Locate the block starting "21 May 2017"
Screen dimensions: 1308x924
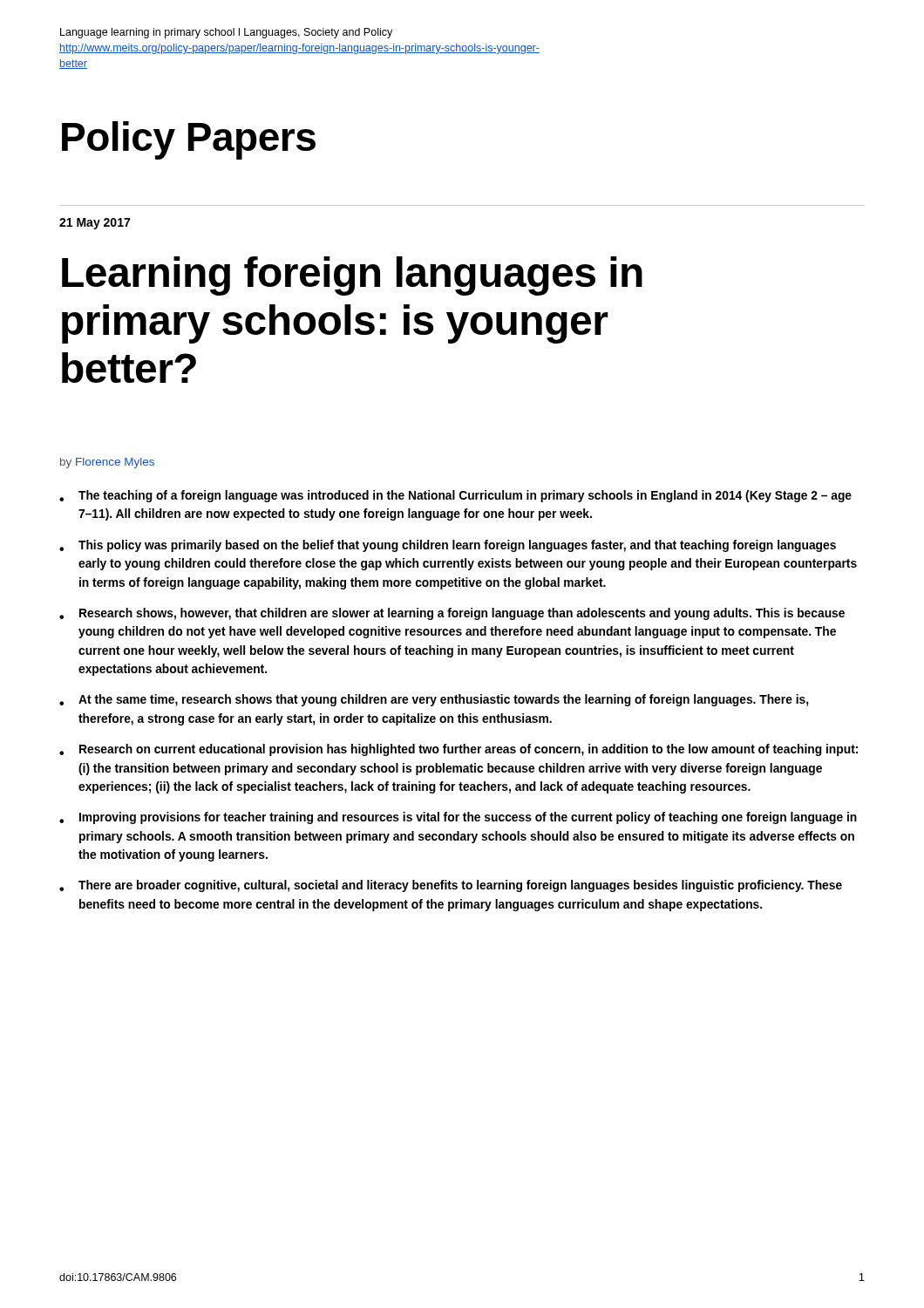[95, 222]
